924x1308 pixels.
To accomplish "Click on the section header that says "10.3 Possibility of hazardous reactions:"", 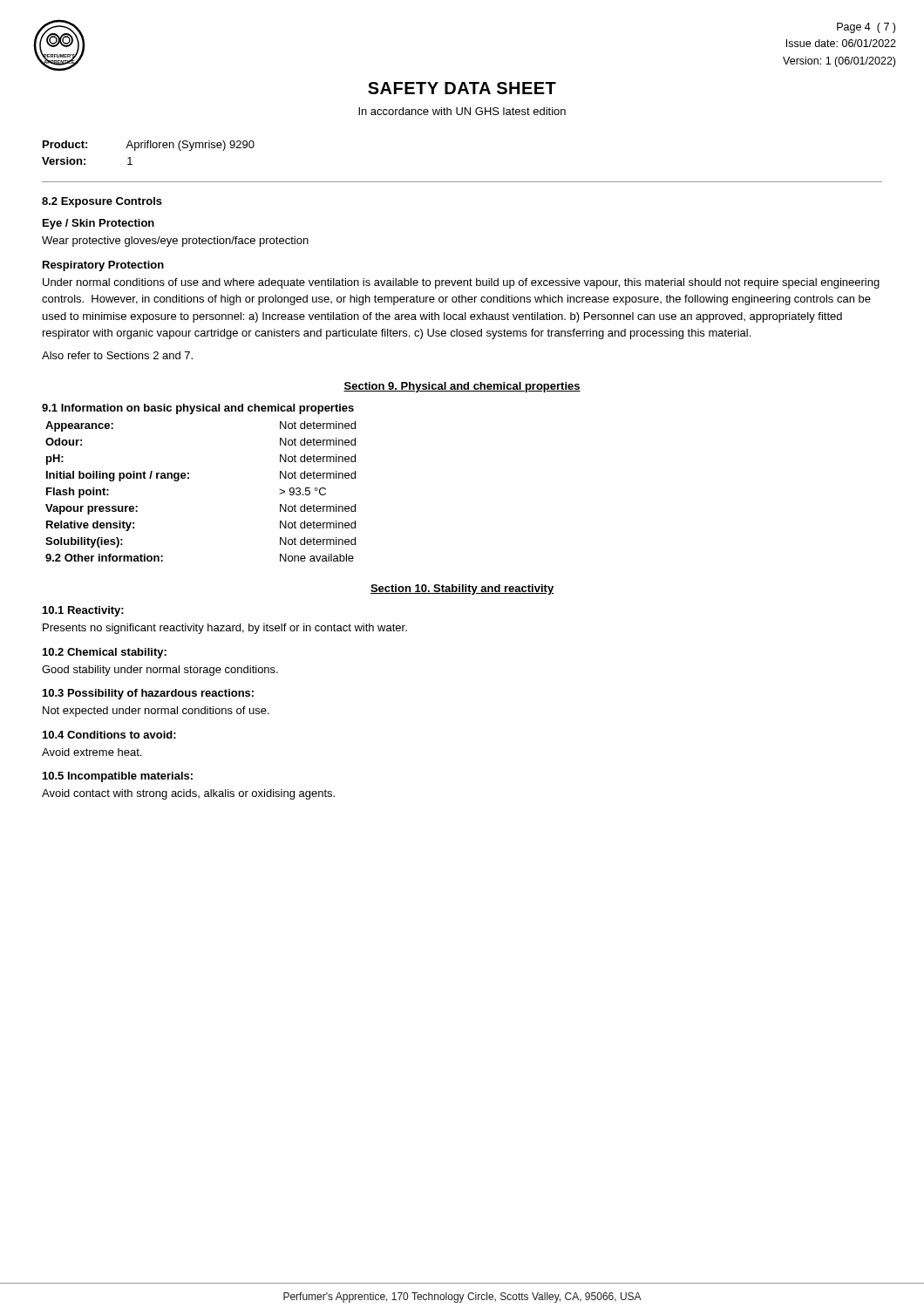I will click(x=148, y=693).
